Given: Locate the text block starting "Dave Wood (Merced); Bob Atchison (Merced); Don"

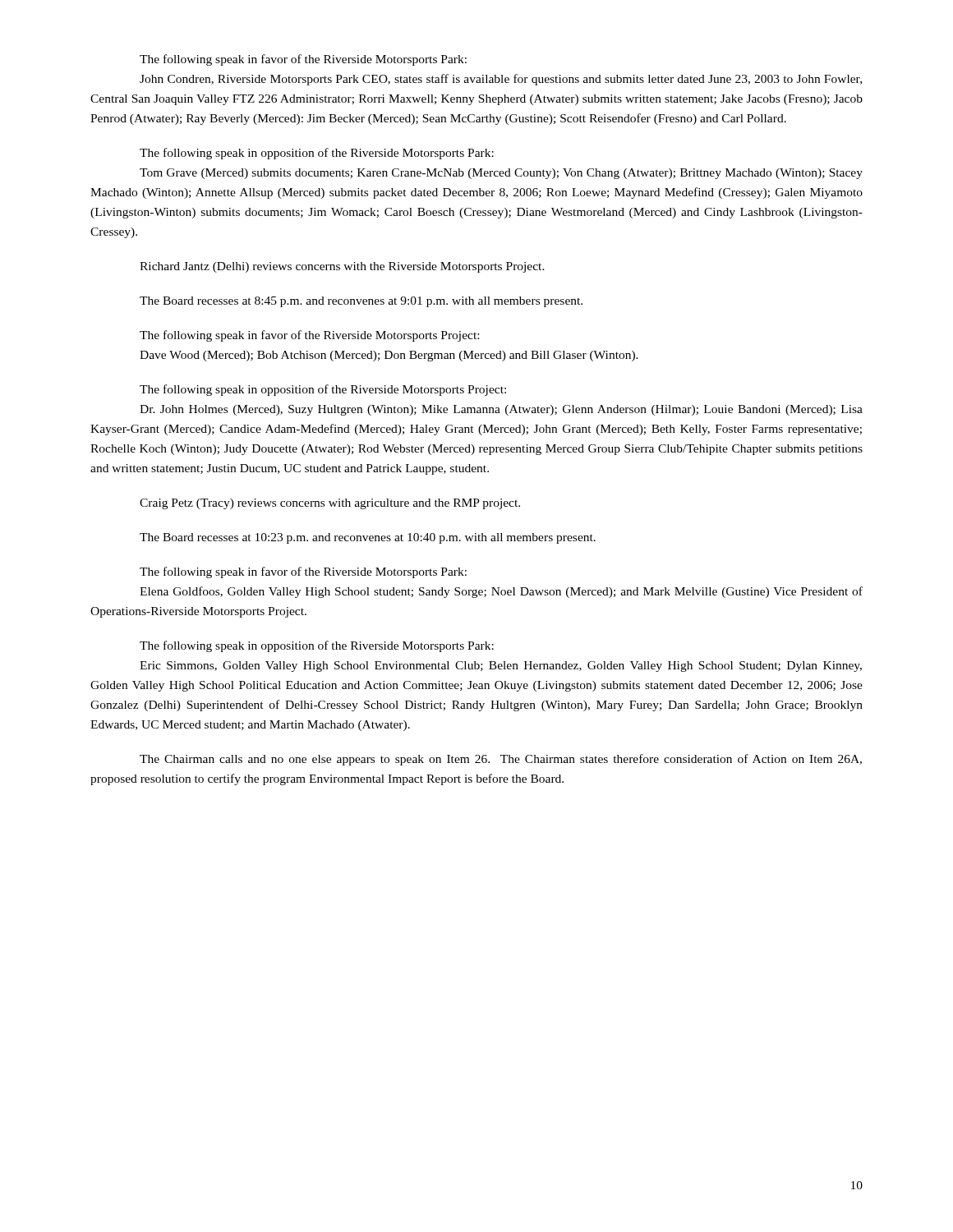Looking at the screenshot, I should point(389,355).
